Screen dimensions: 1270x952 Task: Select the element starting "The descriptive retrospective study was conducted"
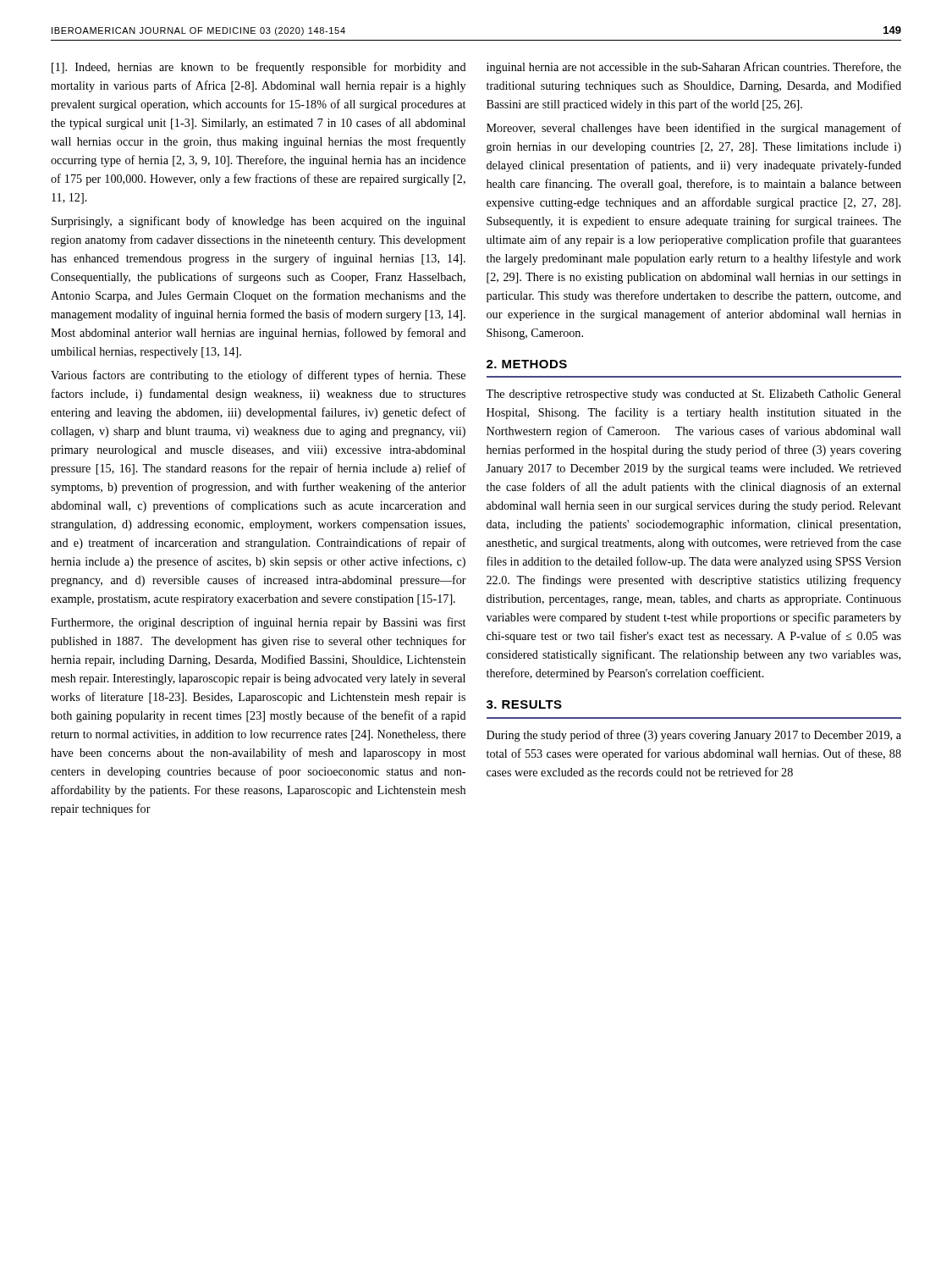(x=694, y=534)
